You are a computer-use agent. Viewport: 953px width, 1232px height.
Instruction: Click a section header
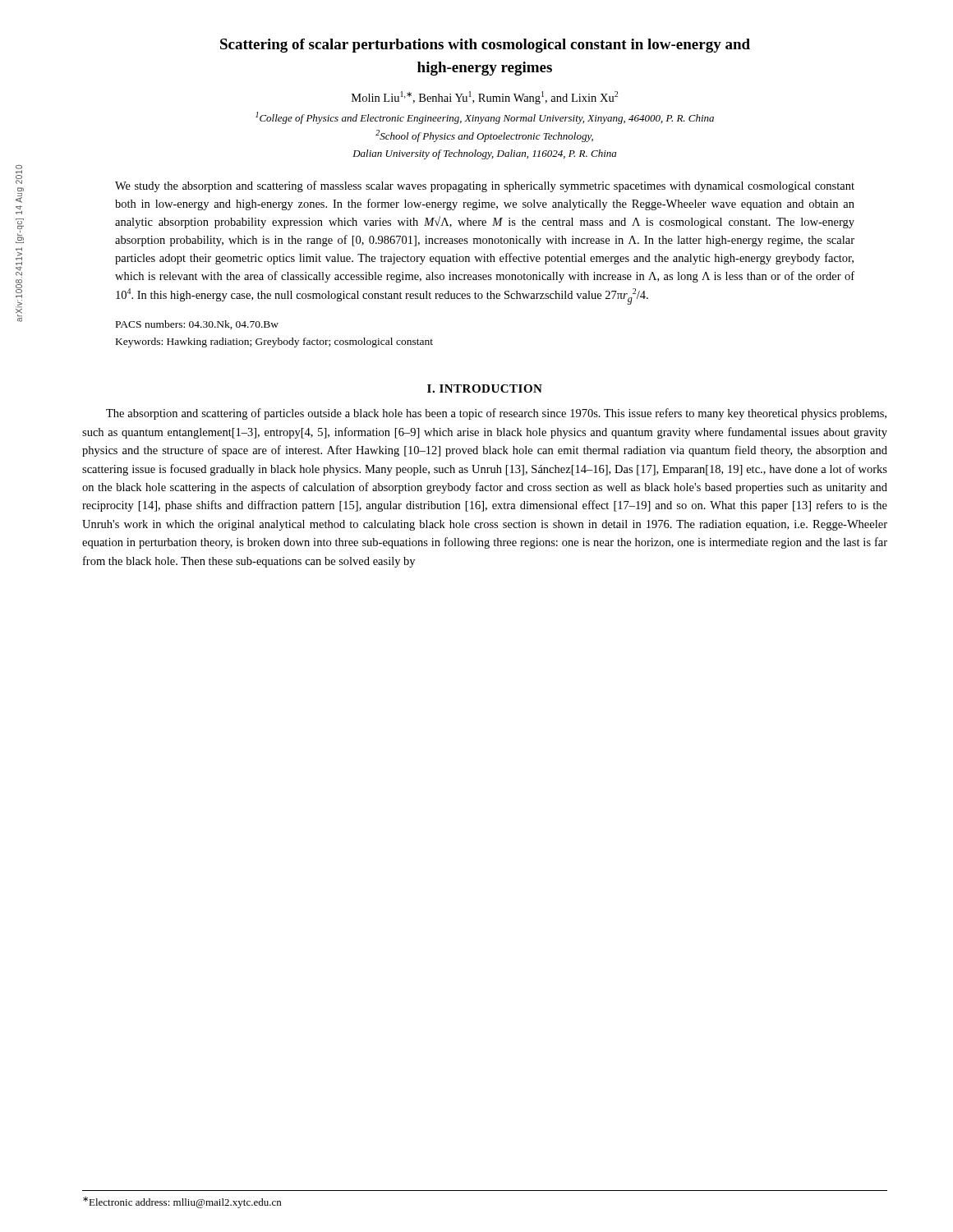(485, 389)
